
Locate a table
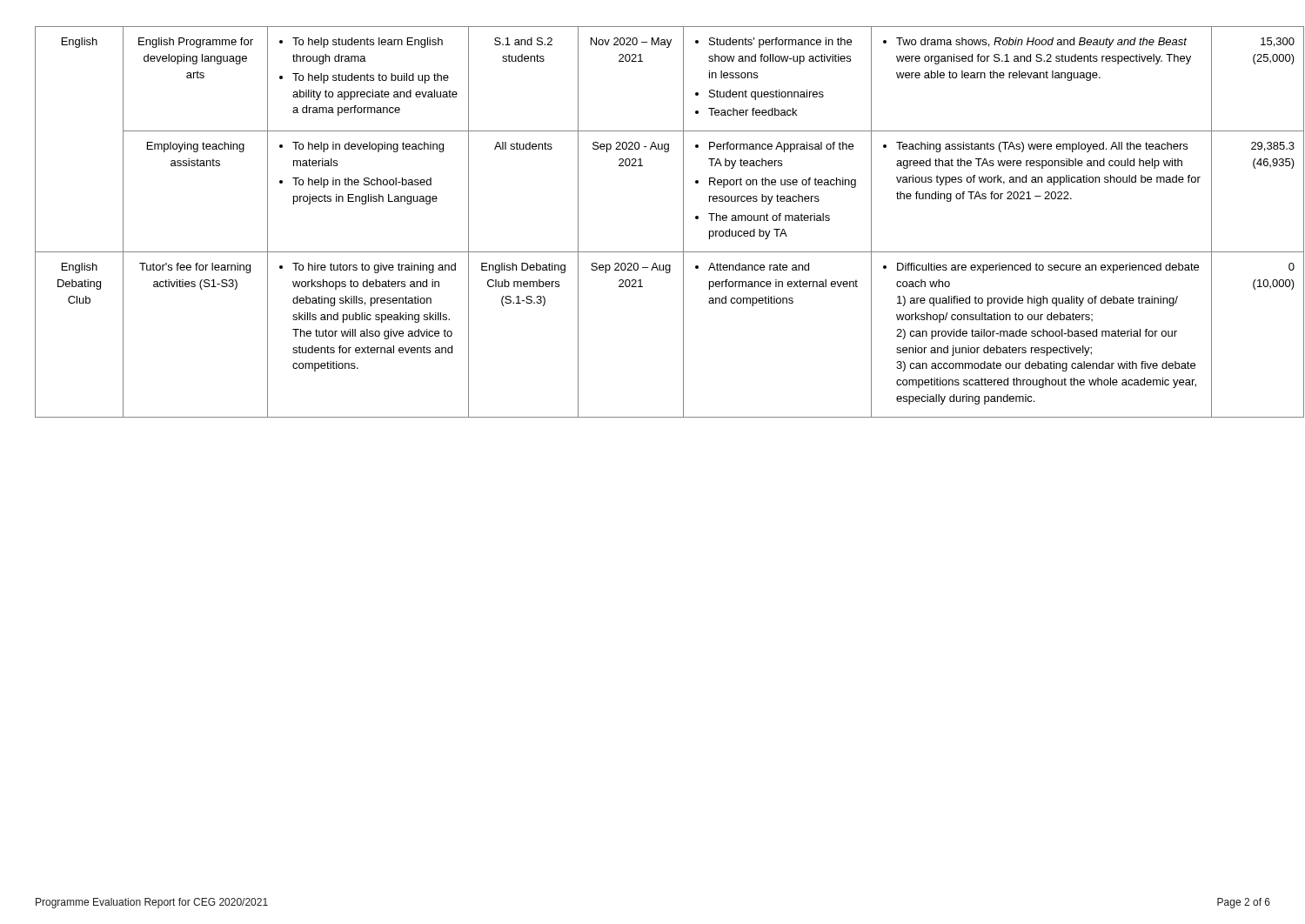(652, 222)
